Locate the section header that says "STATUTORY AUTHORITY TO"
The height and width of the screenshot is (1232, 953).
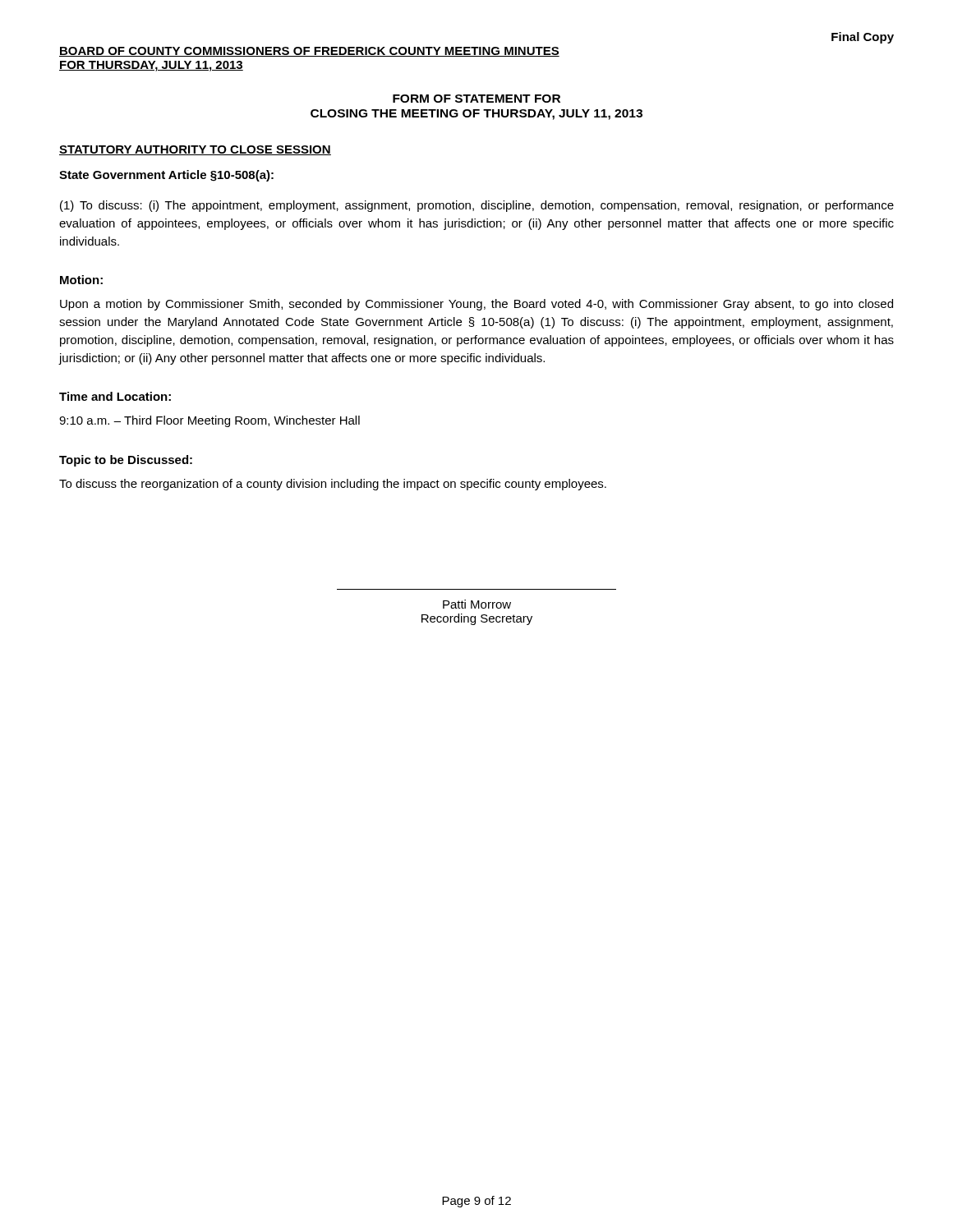(x=195, y=149)
